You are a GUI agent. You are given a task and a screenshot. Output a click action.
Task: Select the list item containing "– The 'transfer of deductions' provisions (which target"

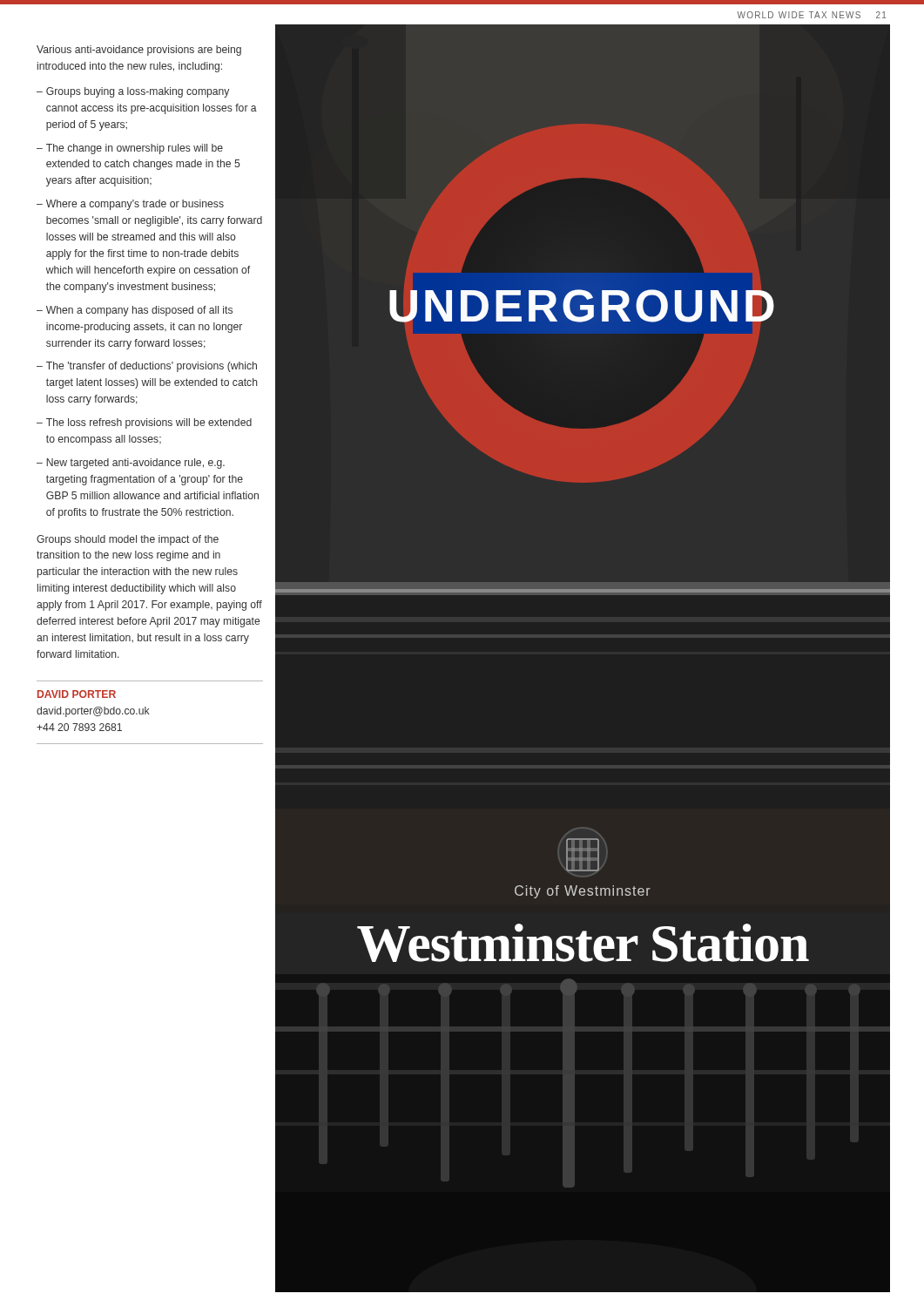(150, 383)
